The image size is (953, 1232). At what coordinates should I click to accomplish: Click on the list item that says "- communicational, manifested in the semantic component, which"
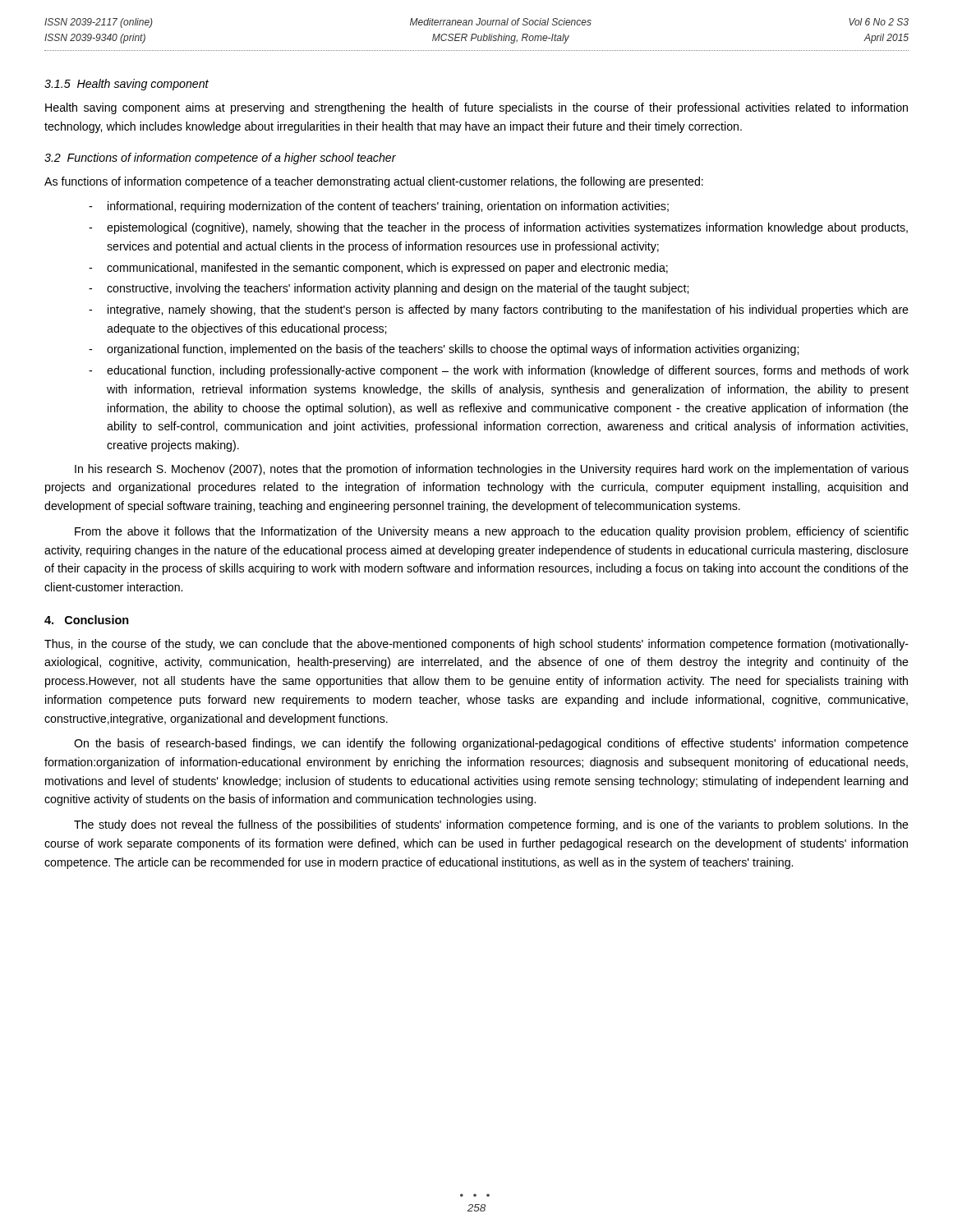(499, 268)
